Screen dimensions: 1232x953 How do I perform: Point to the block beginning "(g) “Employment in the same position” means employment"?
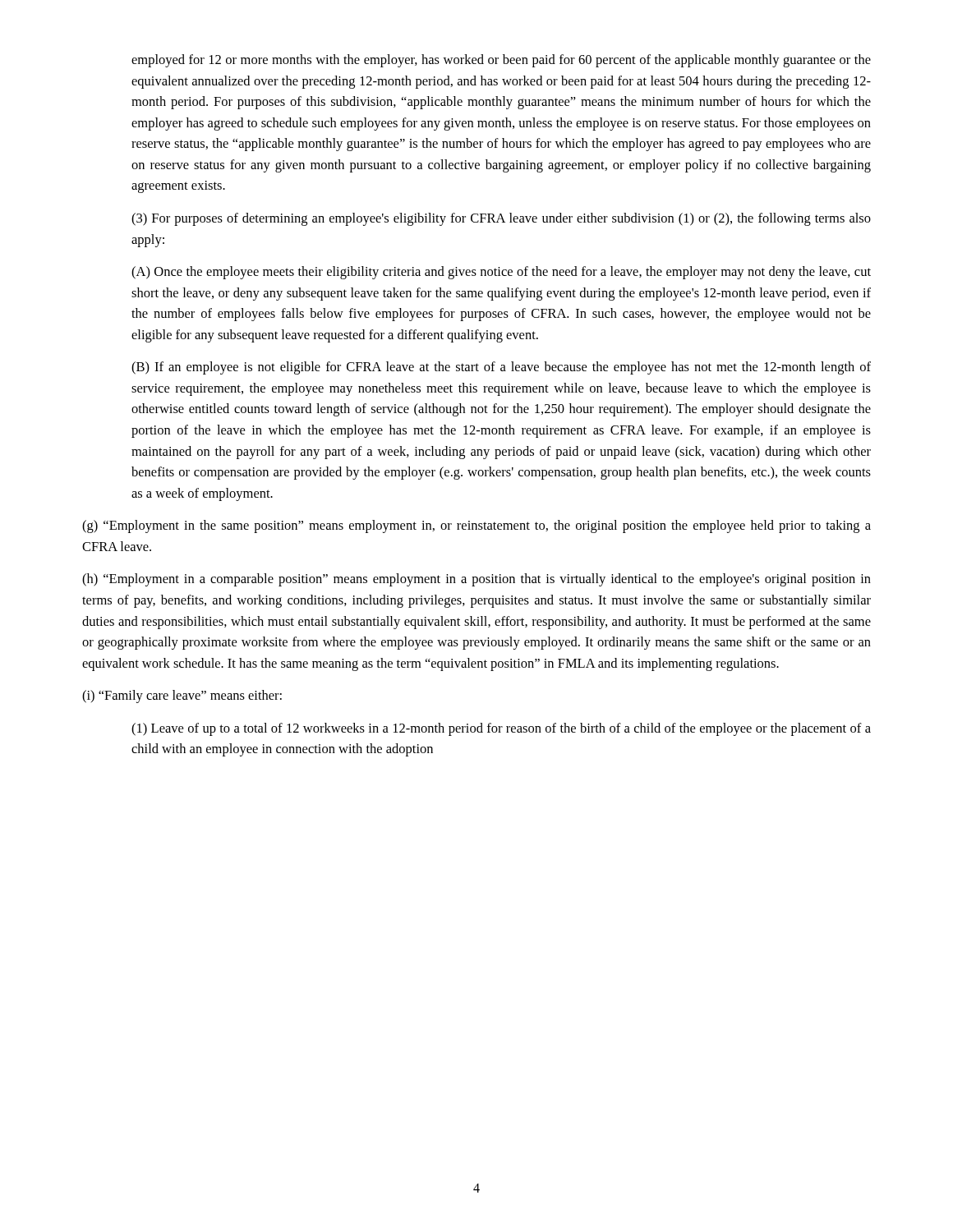tap(476, 536)
